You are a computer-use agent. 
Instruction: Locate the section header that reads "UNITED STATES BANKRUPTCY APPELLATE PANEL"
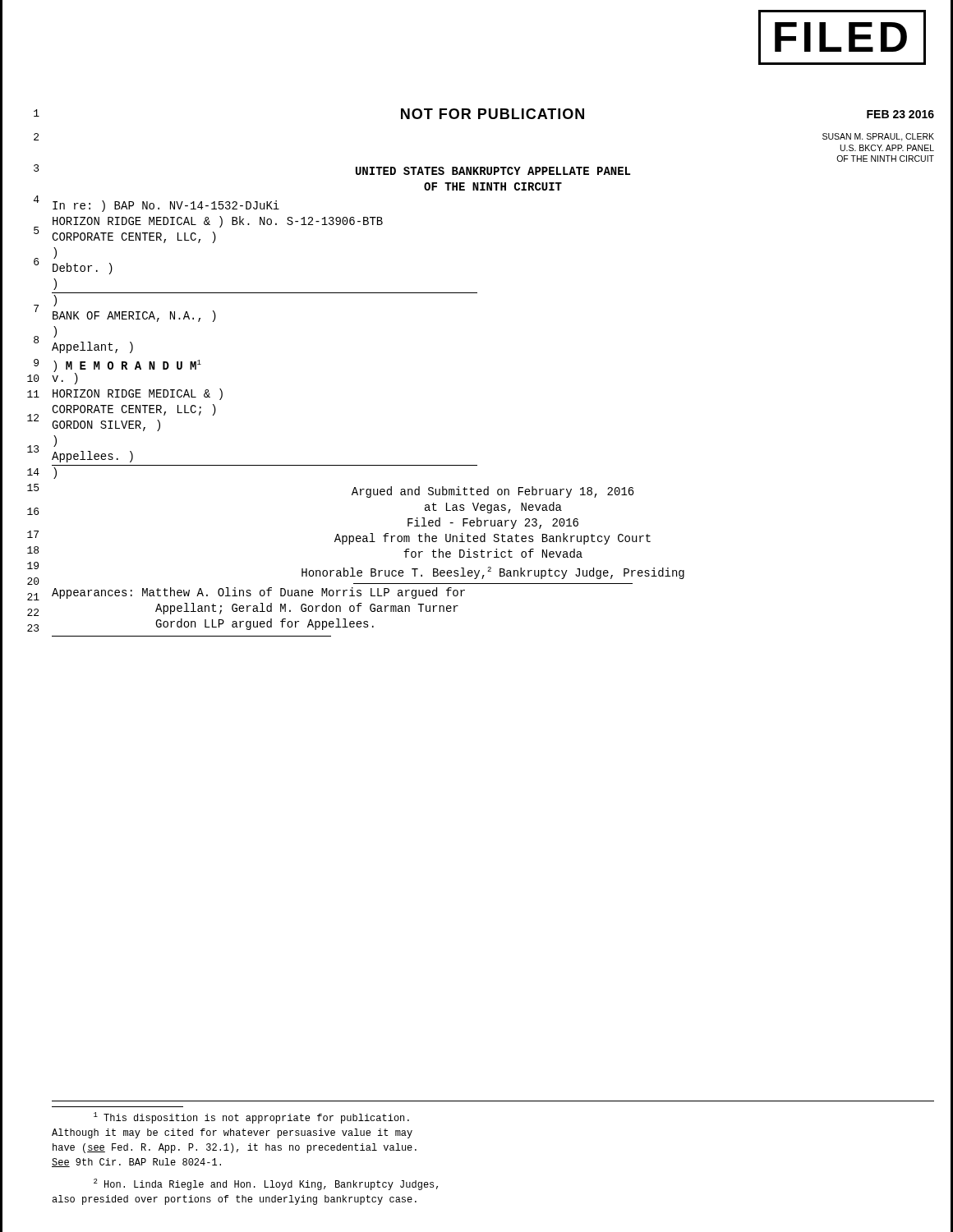click(x=493, y=172)
